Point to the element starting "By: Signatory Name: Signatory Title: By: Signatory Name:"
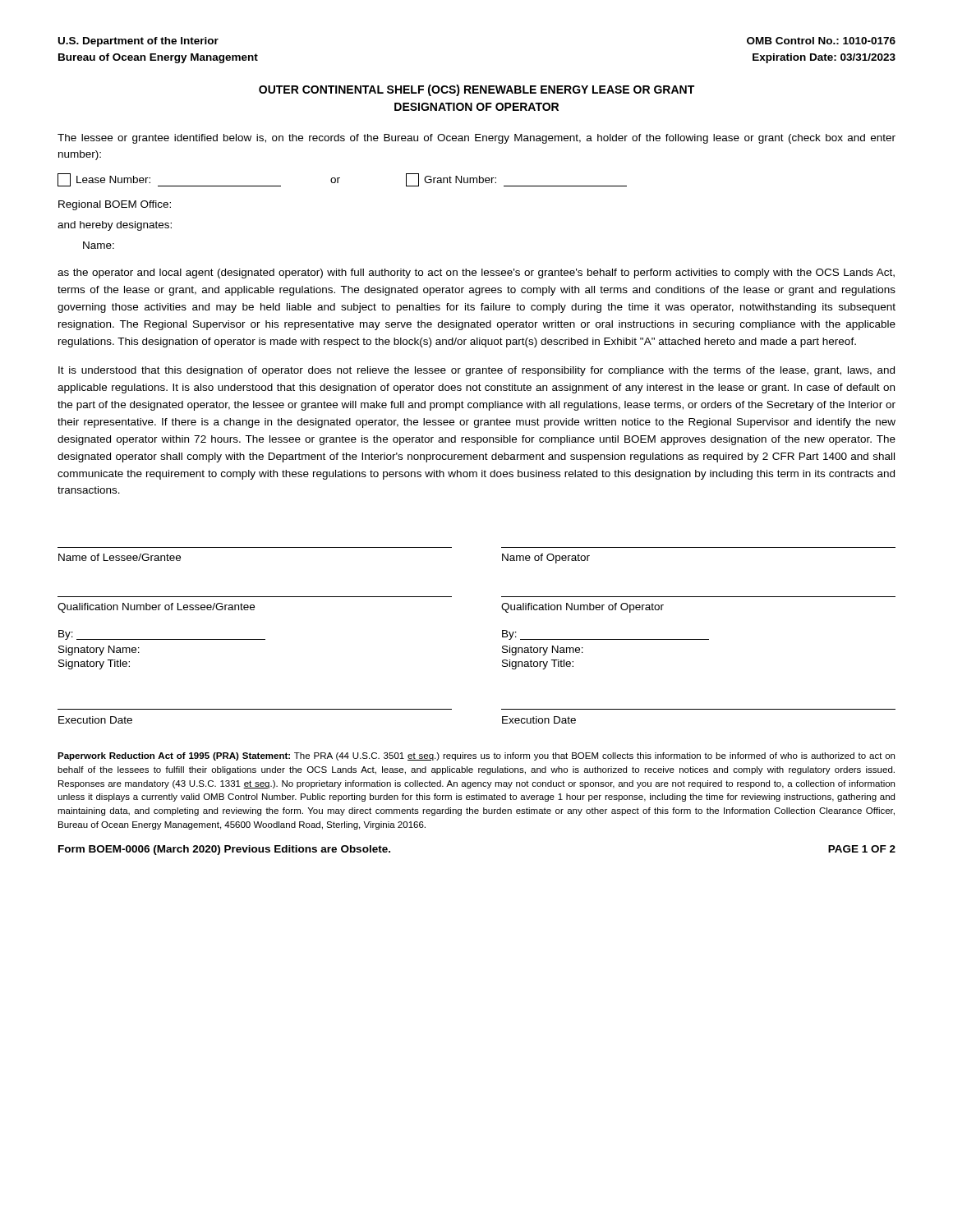This screenshot has height=1232, width=953. click(64, 635)
